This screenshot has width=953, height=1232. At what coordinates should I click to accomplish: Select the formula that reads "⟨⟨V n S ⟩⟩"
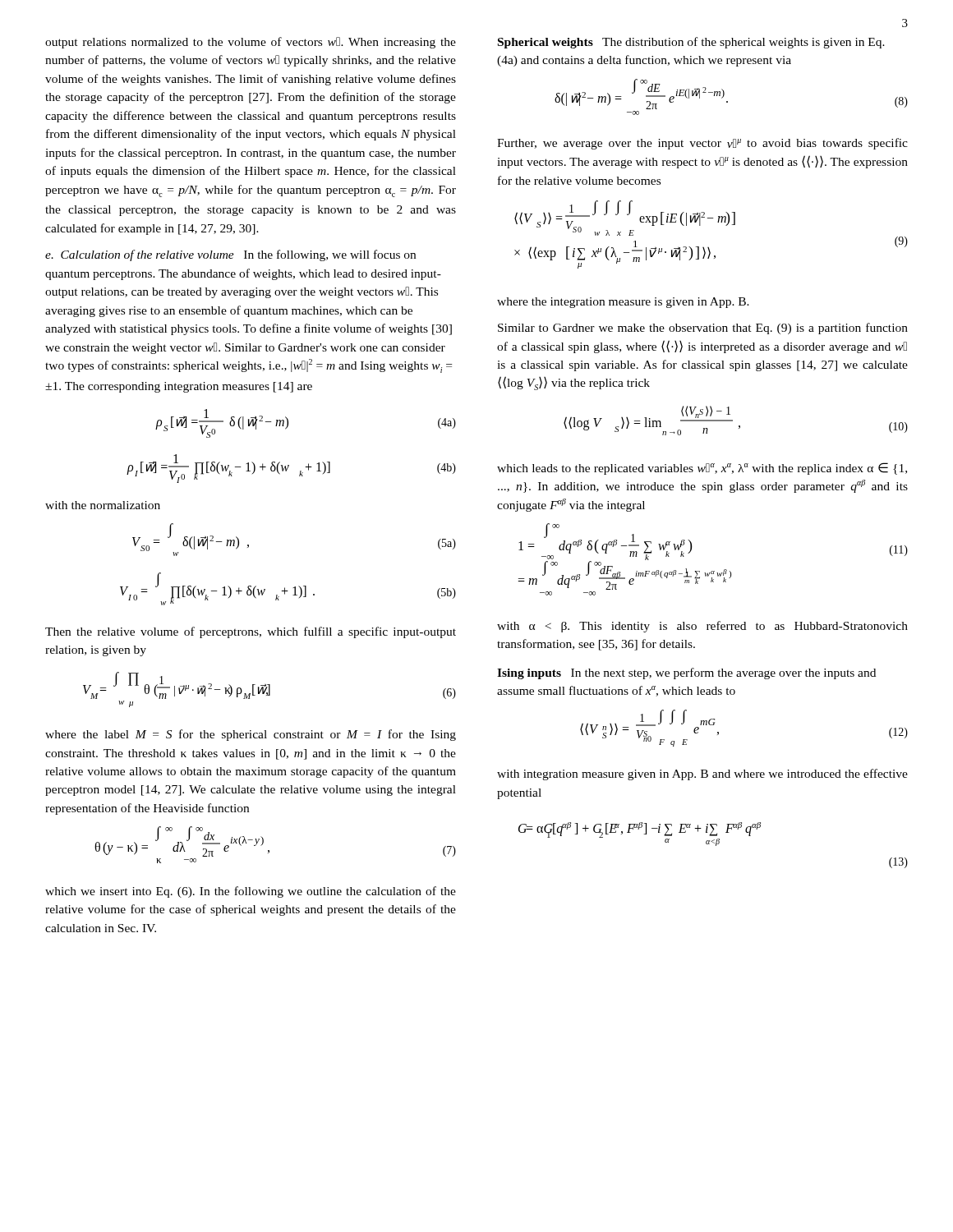(645, 726)
